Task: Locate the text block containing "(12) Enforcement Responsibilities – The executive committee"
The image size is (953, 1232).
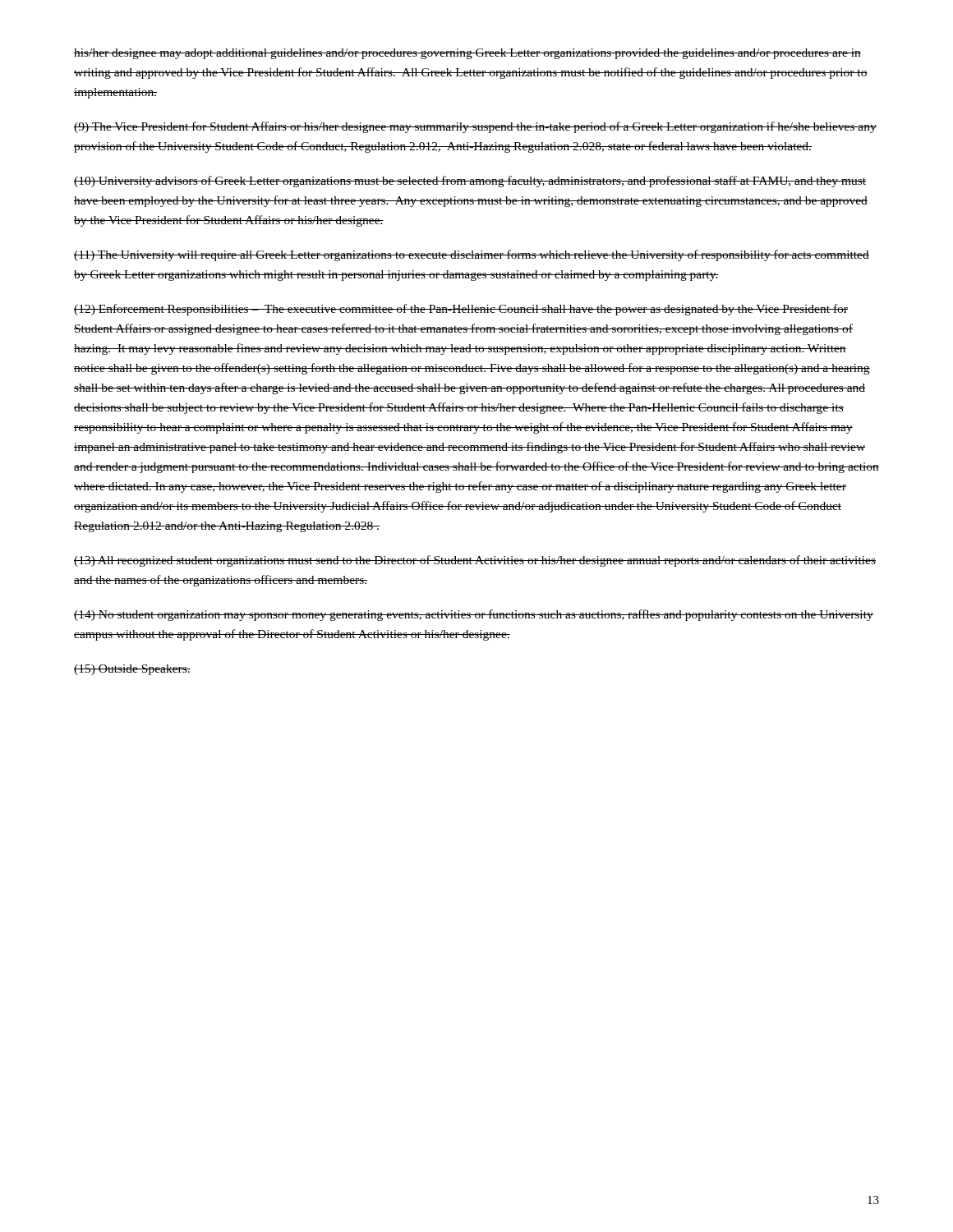Action: 476,417
